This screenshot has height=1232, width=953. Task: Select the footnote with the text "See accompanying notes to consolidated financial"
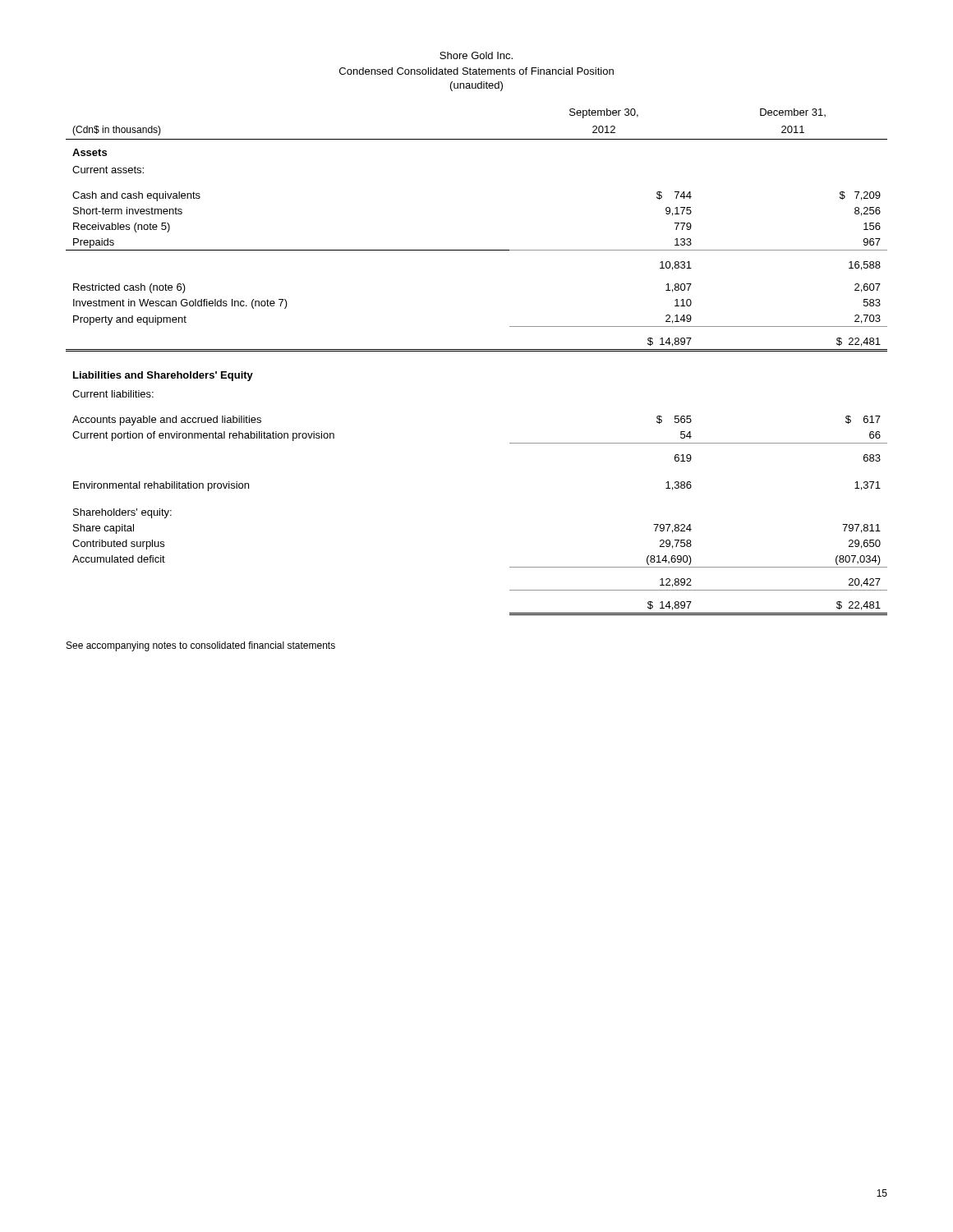[x=201, y=645]
